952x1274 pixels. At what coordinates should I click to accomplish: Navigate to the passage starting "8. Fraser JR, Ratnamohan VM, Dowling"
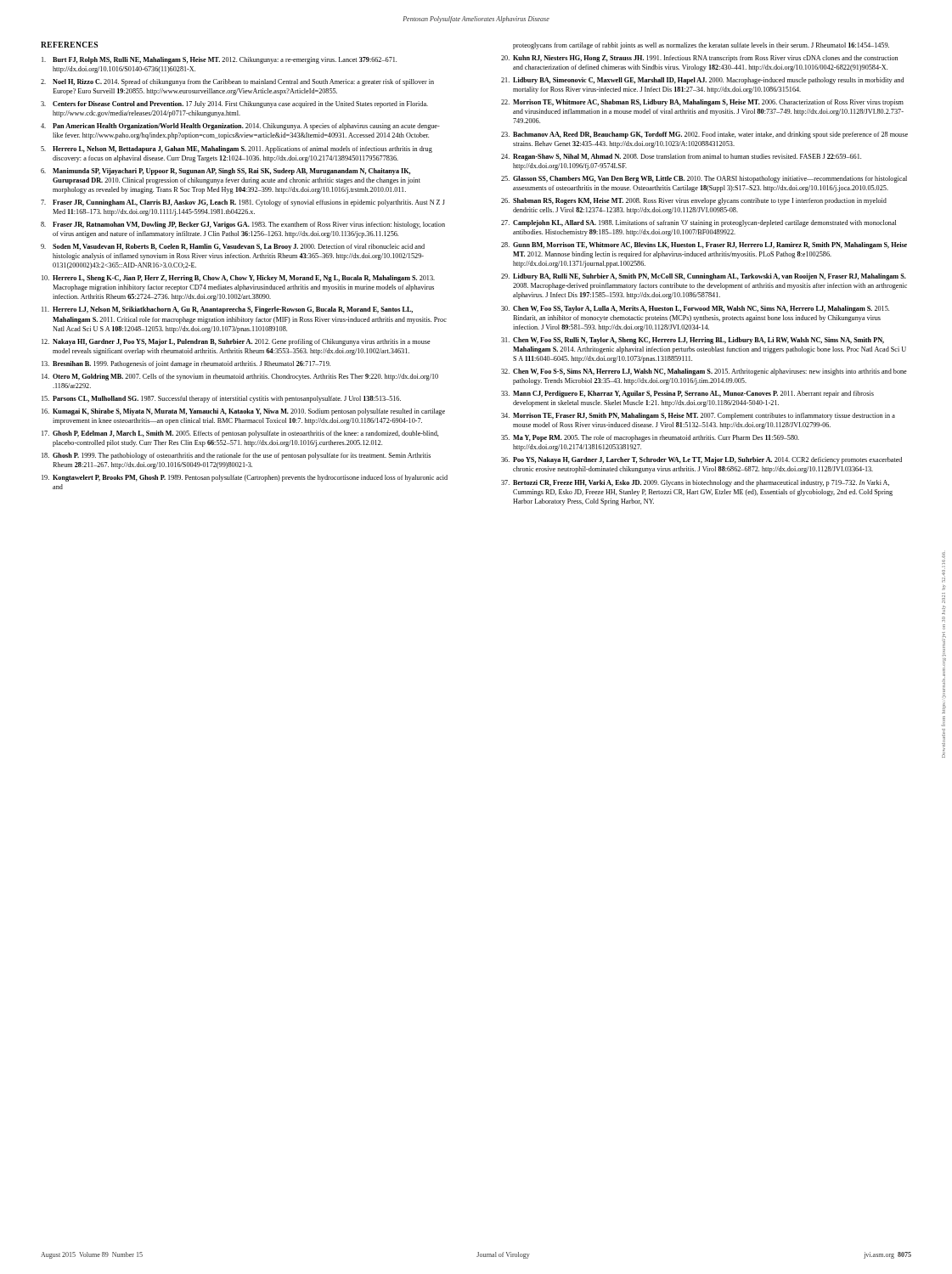click(245, 229)
